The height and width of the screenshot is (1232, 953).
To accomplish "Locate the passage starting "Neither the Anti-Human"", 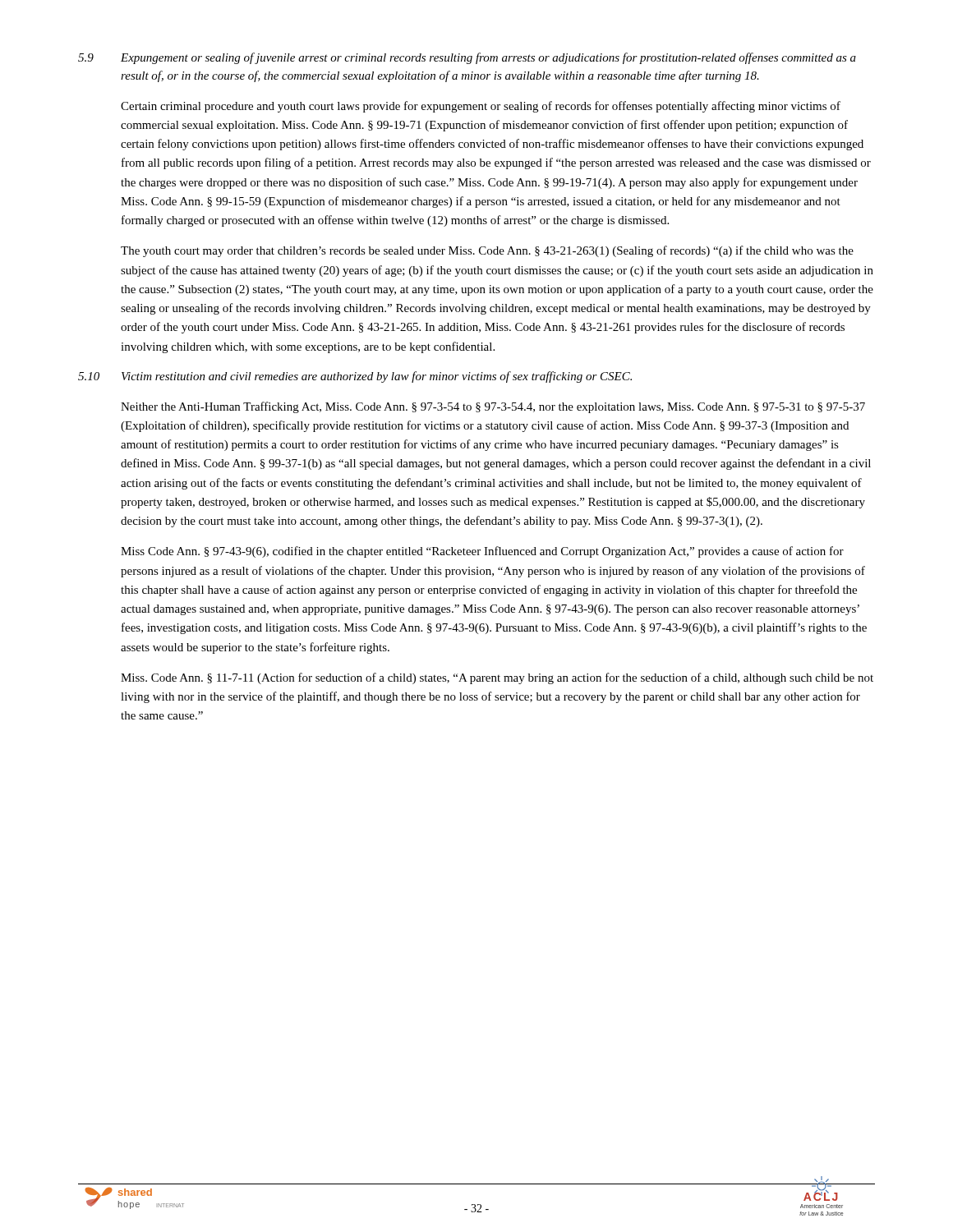I will click(x=496, y=463).
